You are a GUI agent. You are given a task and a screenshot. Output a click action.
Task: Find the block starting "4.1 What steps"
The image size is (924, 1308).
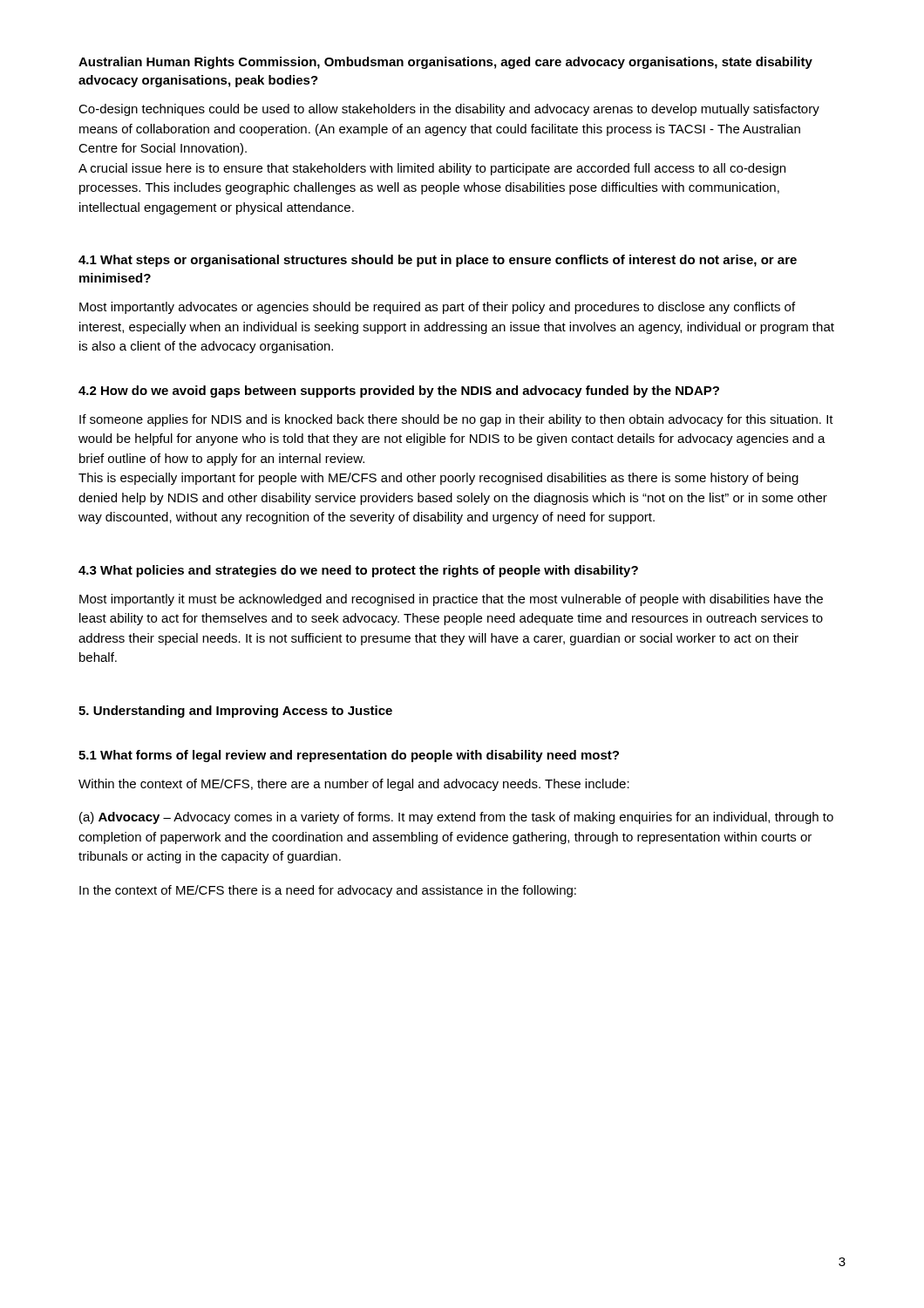(438, 269)
